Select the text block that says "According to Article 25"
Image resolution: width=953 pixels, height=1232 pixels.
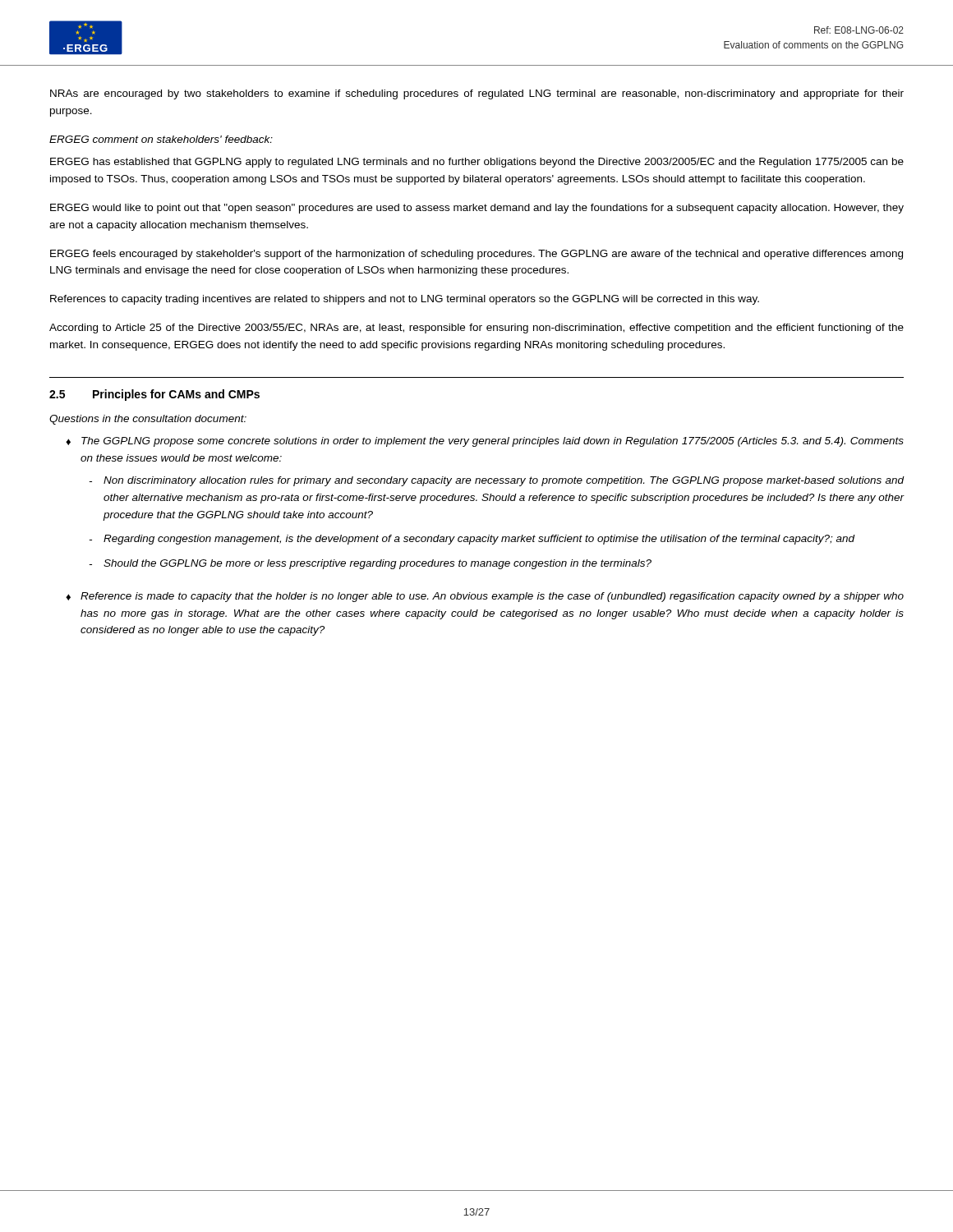coord(476,336)
